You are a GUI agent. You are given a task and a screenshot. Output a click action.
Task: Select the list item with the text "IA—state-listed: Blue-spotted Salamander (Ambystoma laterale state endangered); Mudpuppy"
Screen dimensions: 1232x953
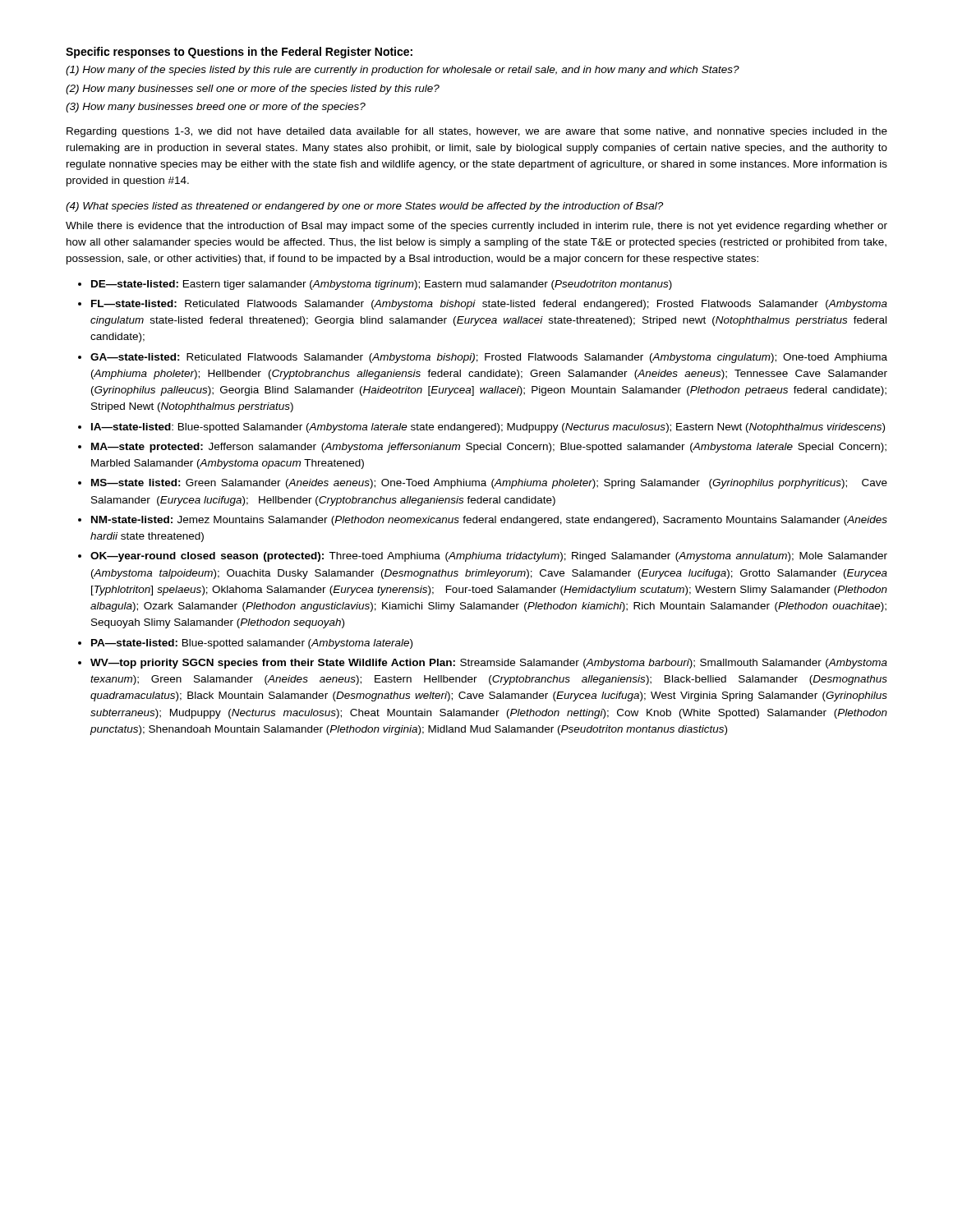click(488, 426)
